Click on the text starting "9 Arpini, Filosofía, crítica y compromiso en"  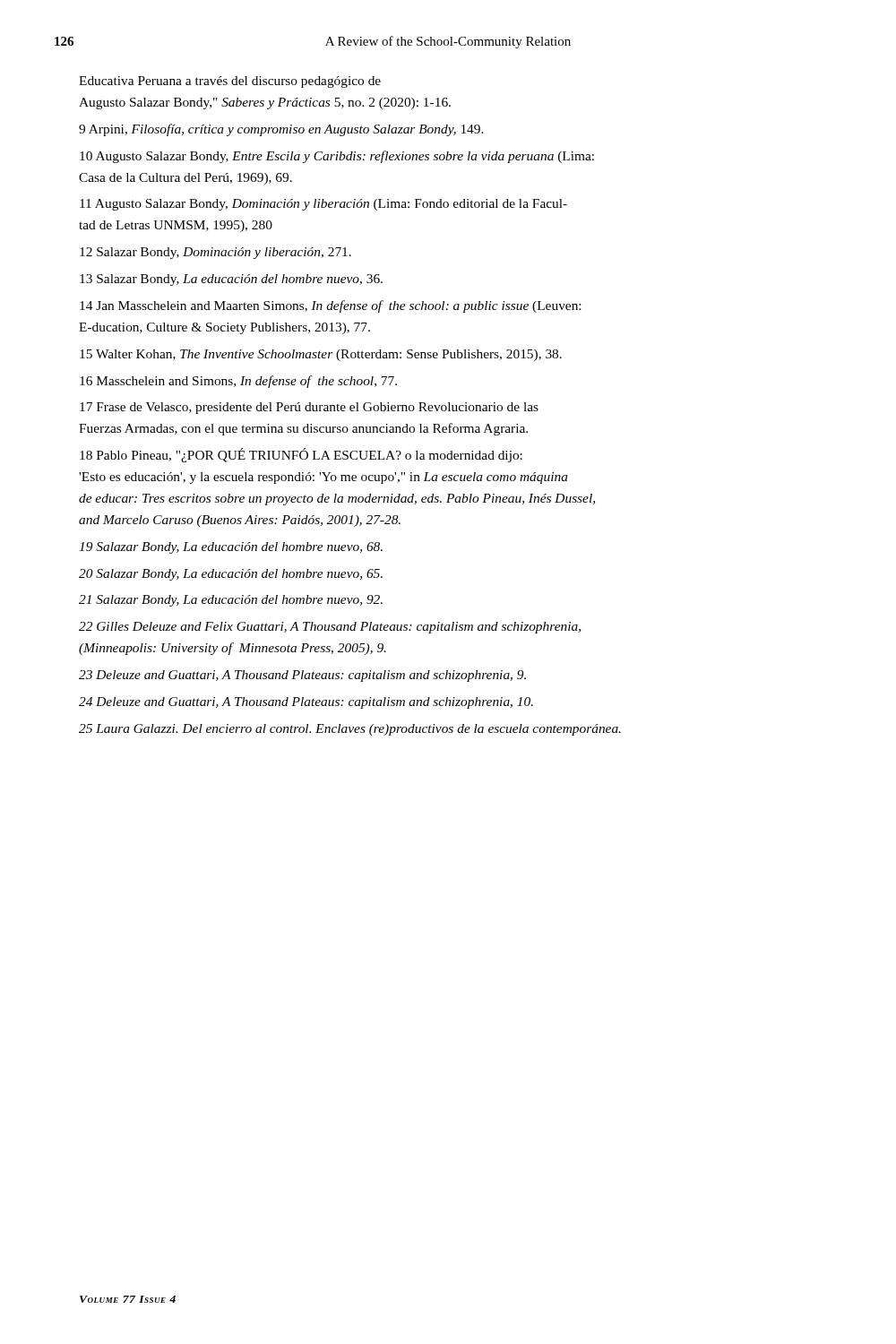click(x=281, y=128)
